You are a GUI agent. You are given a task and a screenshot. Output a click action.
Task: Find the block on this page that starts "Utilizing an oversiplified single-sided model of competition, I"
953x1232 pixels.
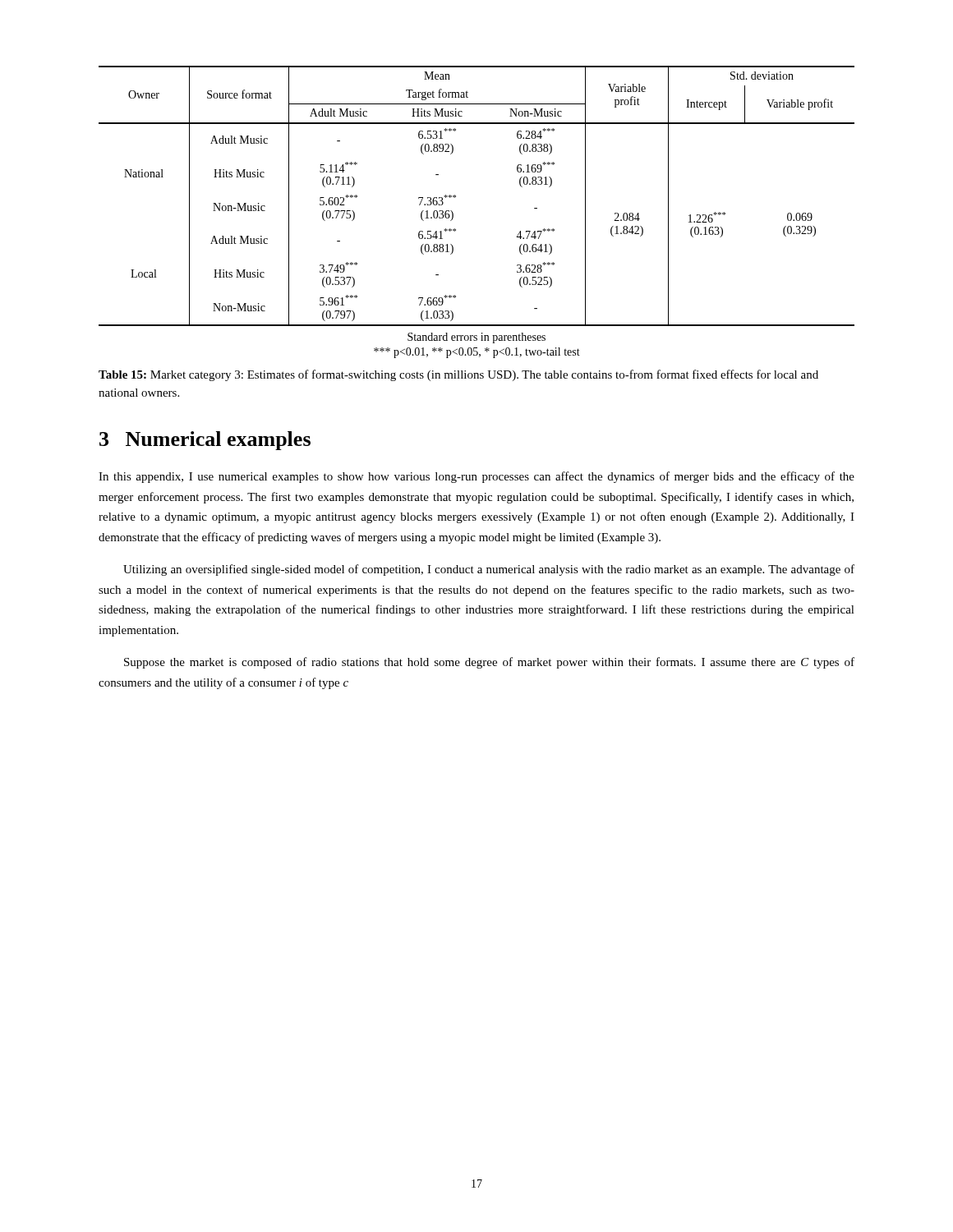[x=476, y=600]
